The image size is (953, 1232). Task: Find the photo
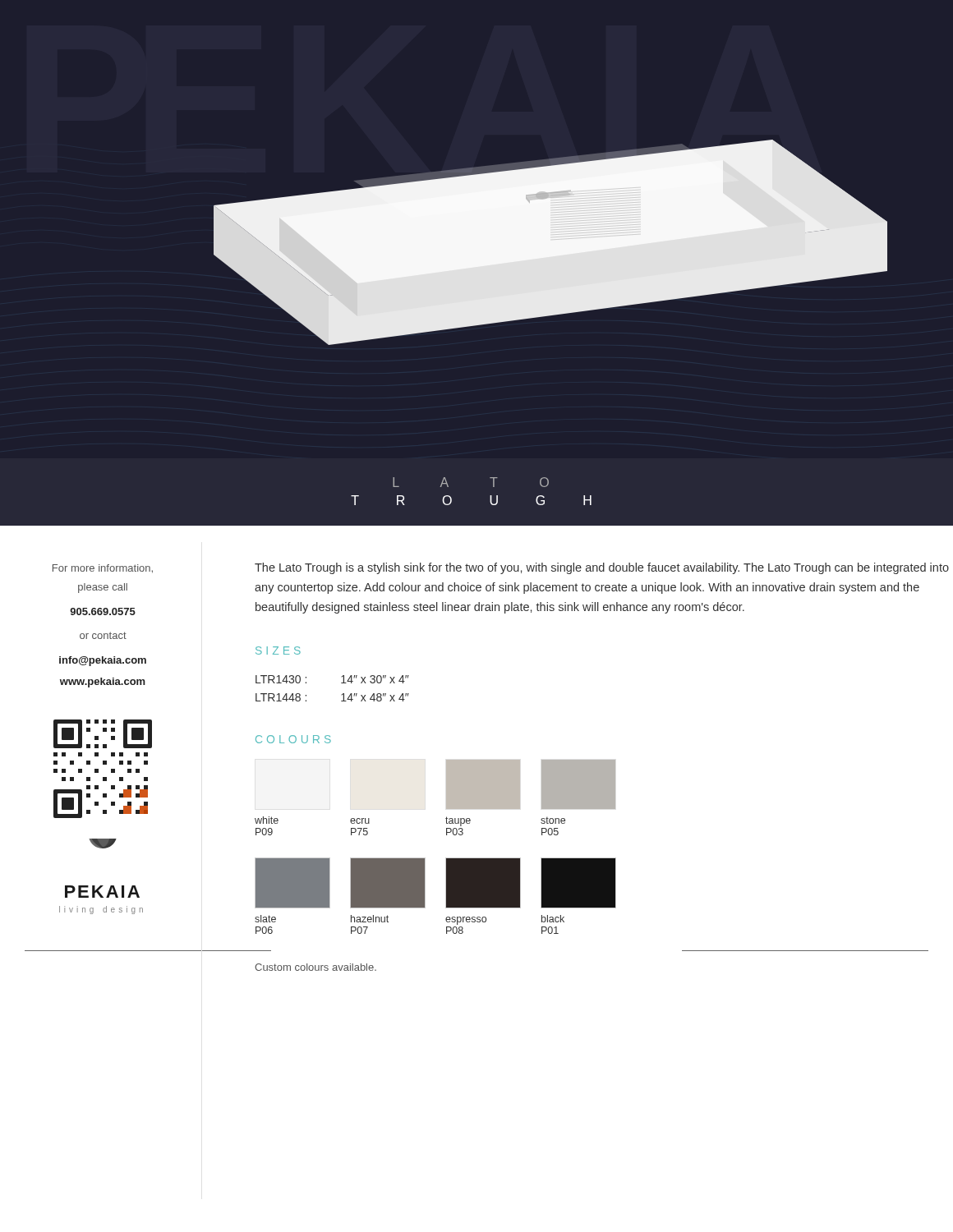point(476,229)
